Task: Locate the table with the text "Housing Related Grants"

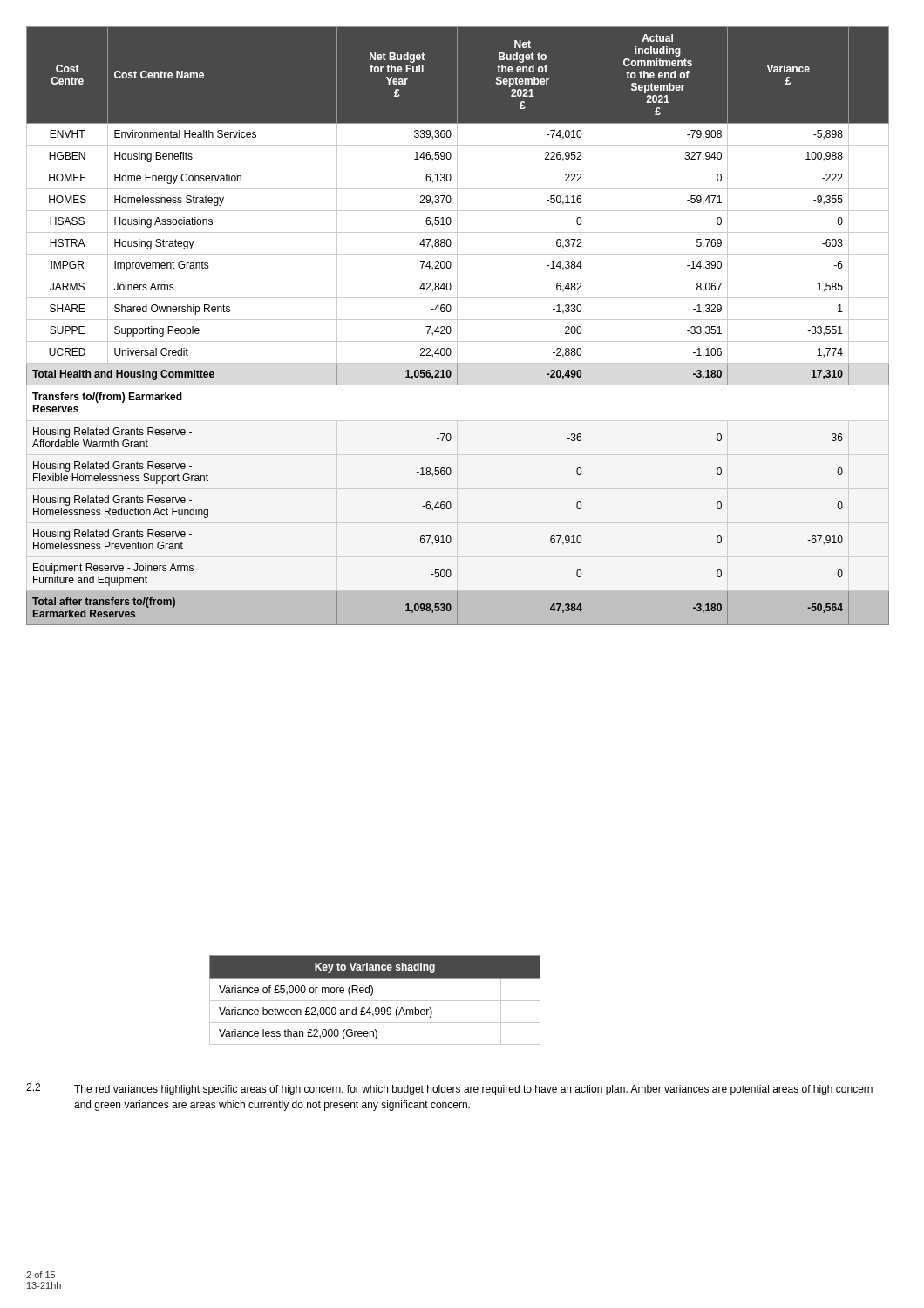Action: coord(458,326)
